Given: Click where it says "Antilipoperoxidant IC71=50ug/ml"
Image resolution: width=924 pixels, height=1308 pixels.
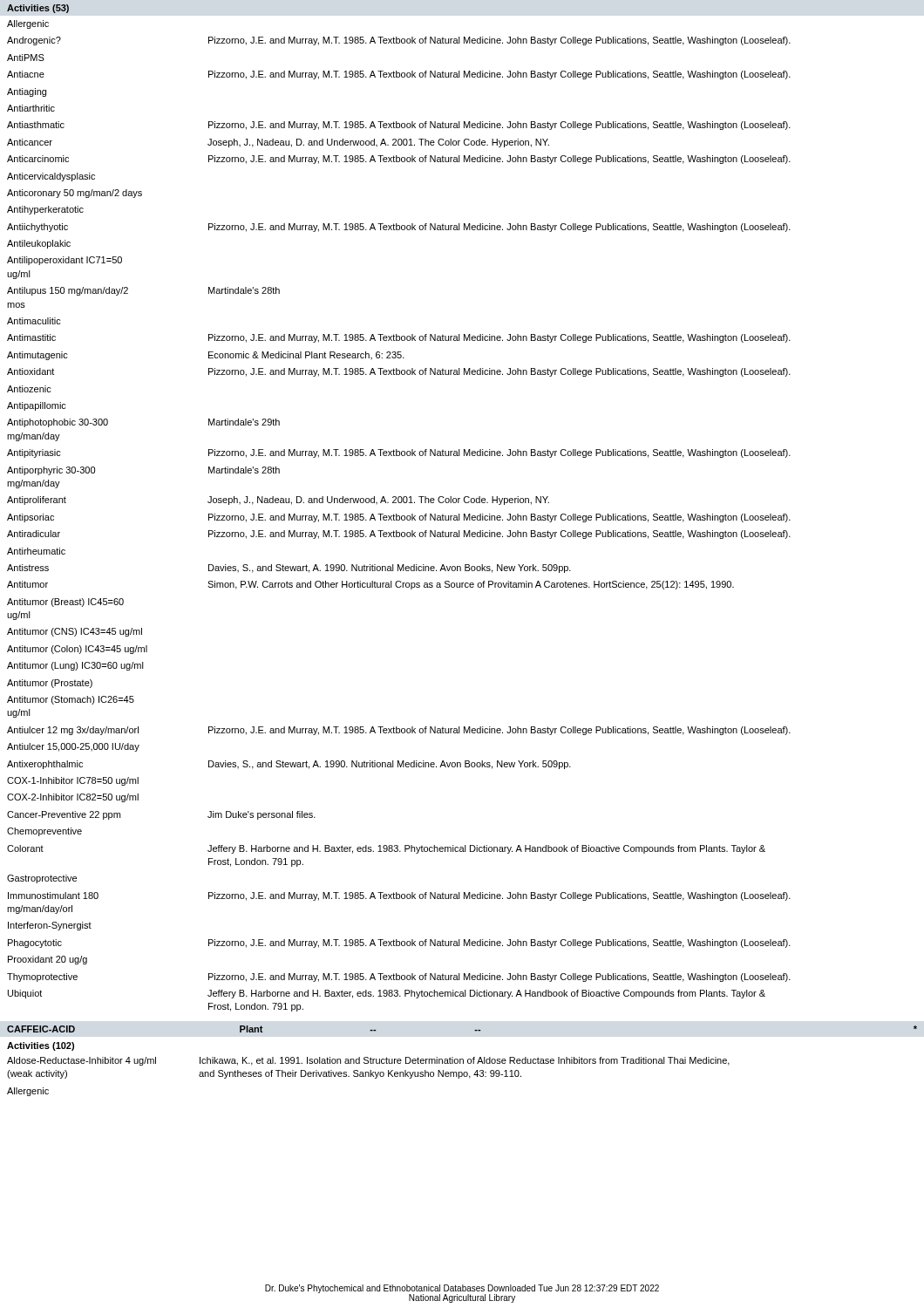Looking at the screenshot, I should [x=65, y=261].
